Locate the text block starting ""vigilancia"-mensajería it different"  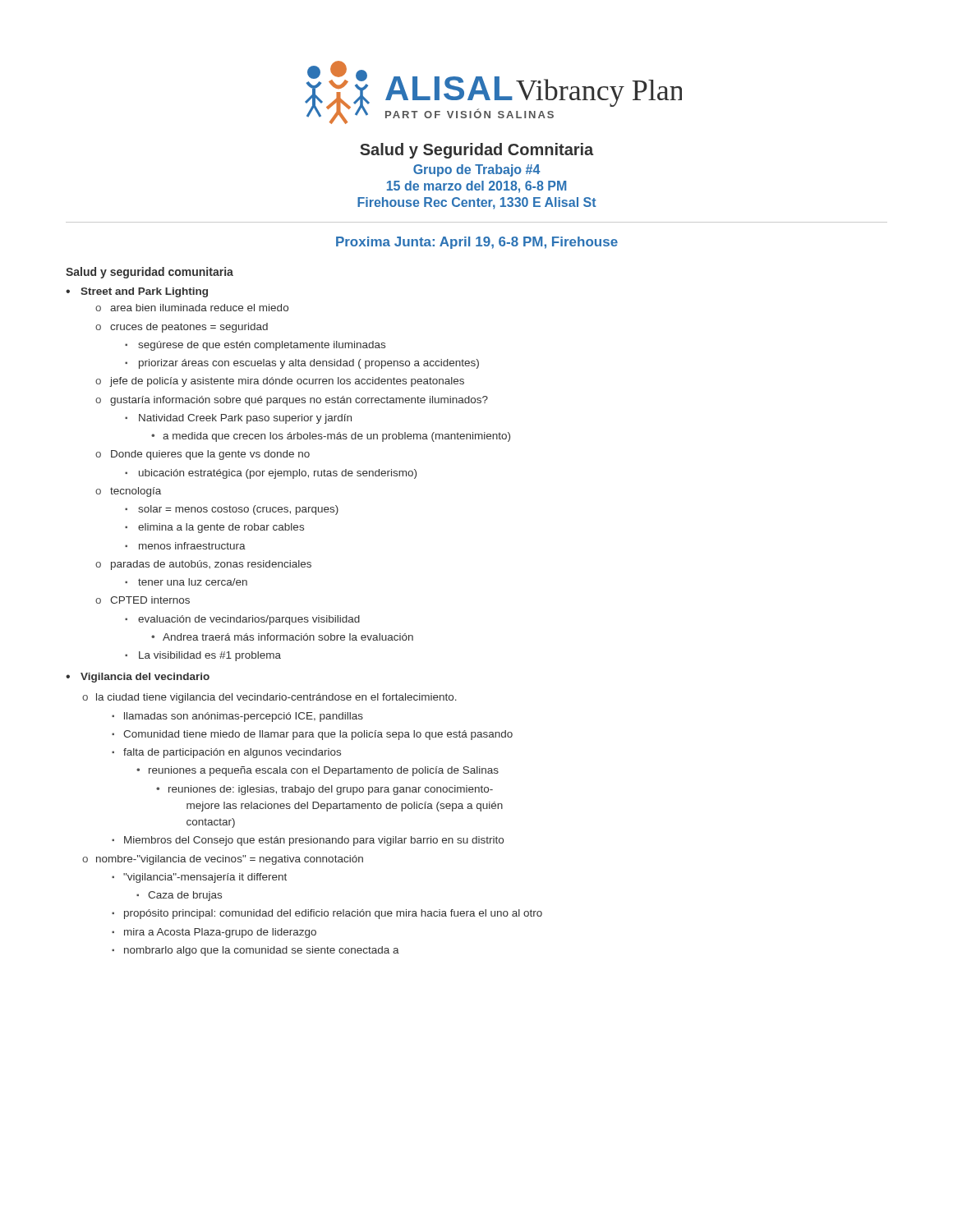click(x=205, y=877)
